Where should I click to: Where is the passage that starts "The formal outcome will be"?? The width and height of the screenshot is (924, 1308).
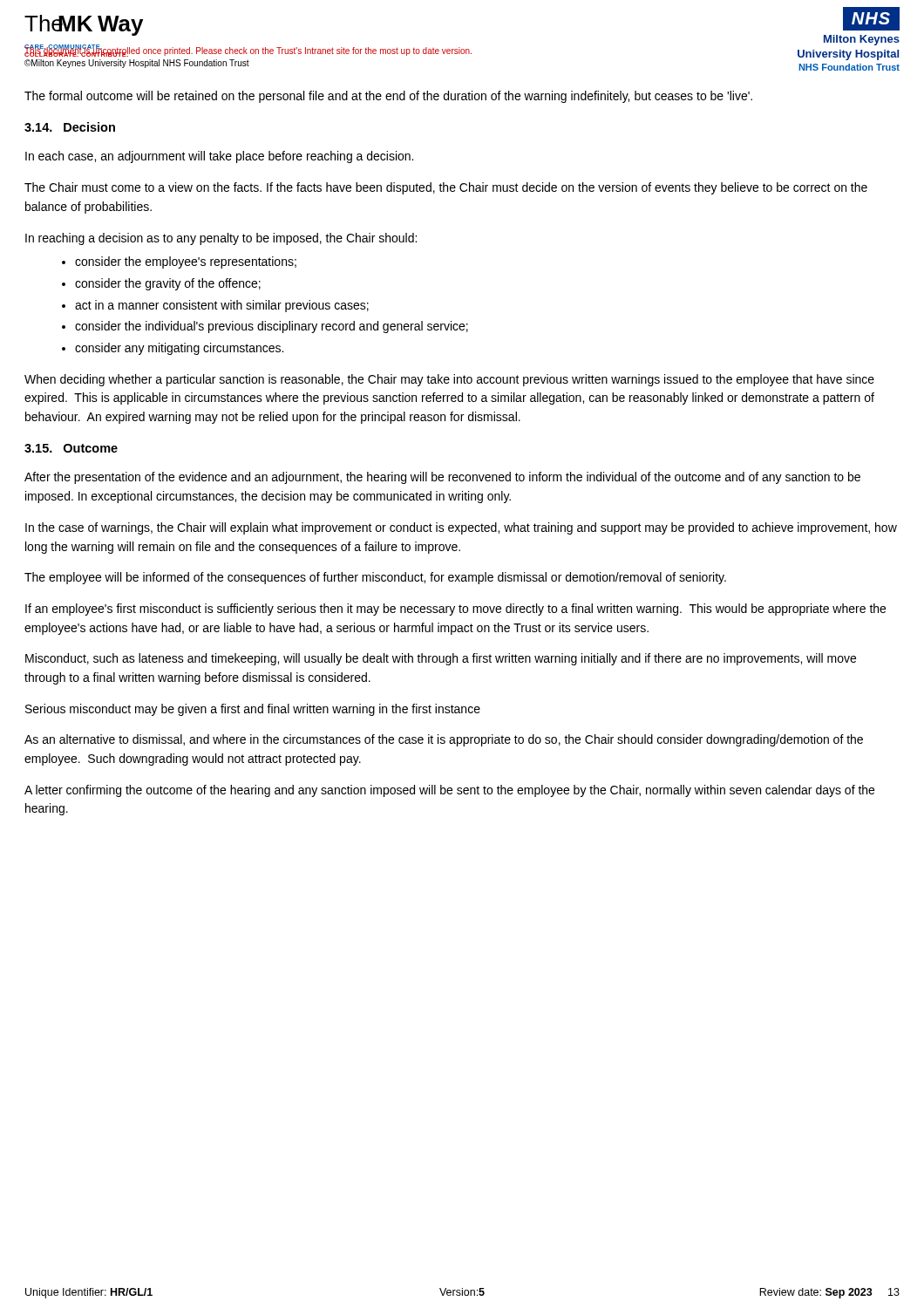(x=389, y=96)
